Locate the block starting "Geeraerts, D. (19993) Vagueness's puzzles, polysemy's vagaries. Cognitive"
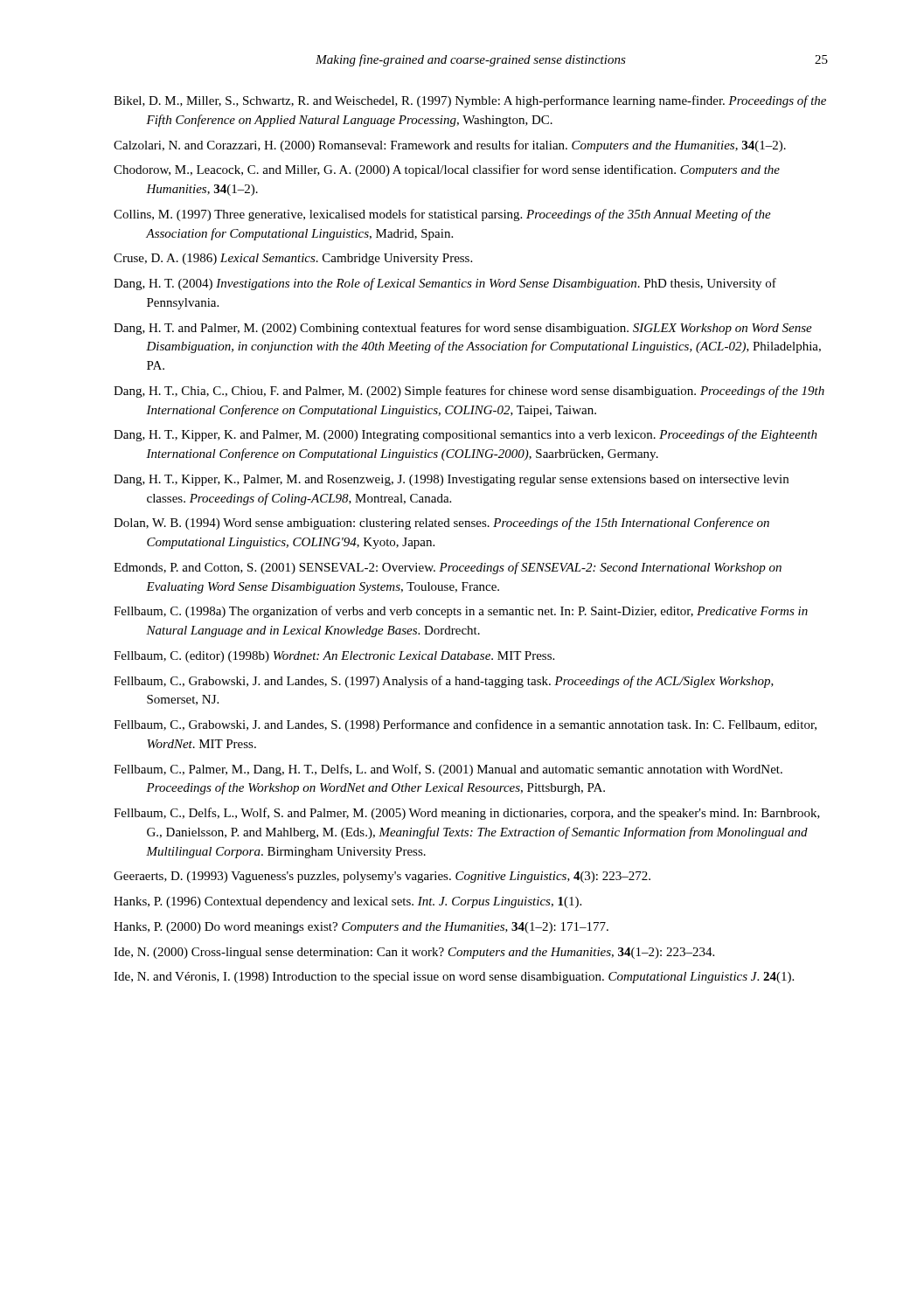The image size is (924, 1311). (382, 876)
